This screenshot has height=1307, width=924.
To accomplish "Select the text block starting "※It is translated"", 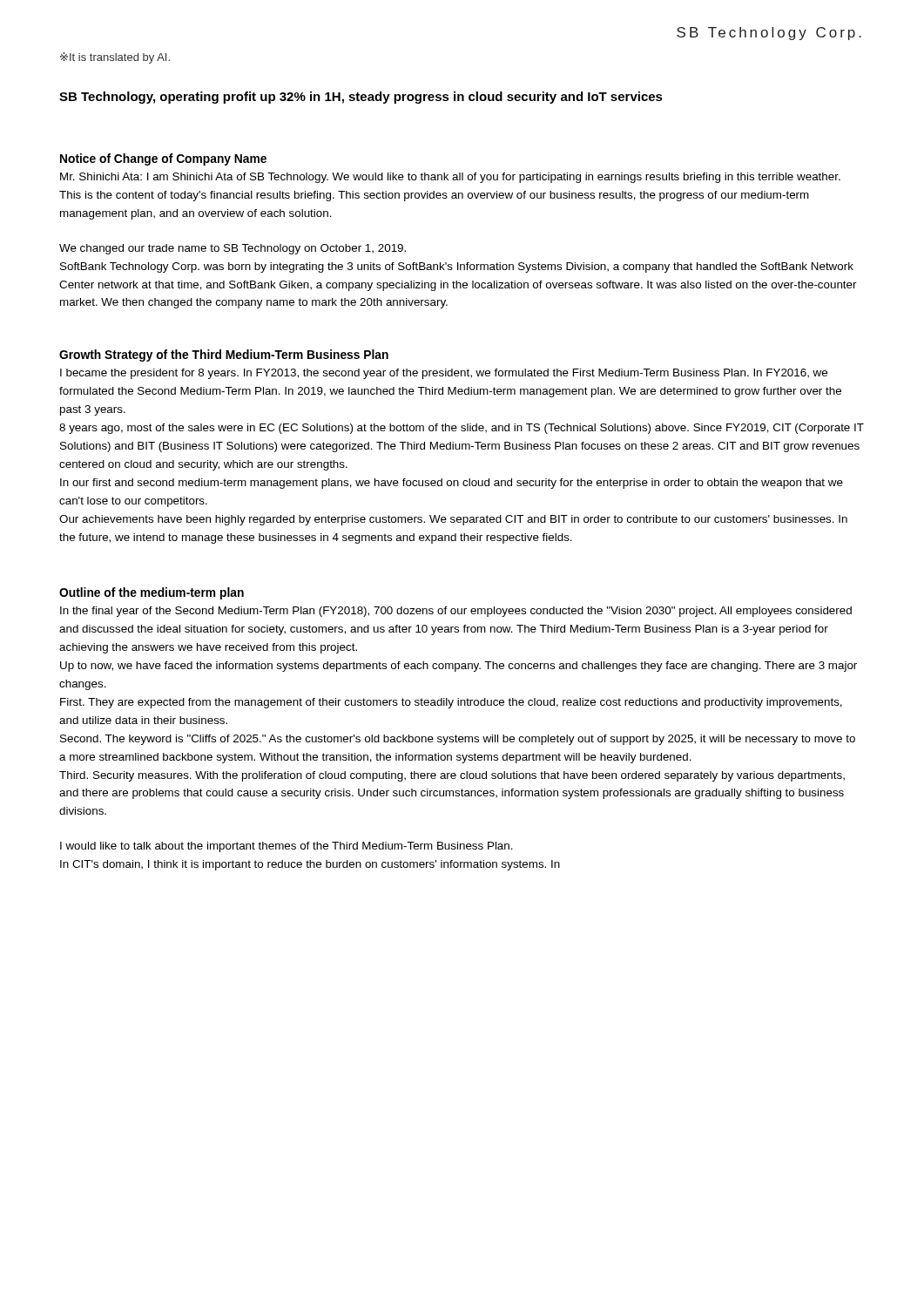I will coord(115,57).
